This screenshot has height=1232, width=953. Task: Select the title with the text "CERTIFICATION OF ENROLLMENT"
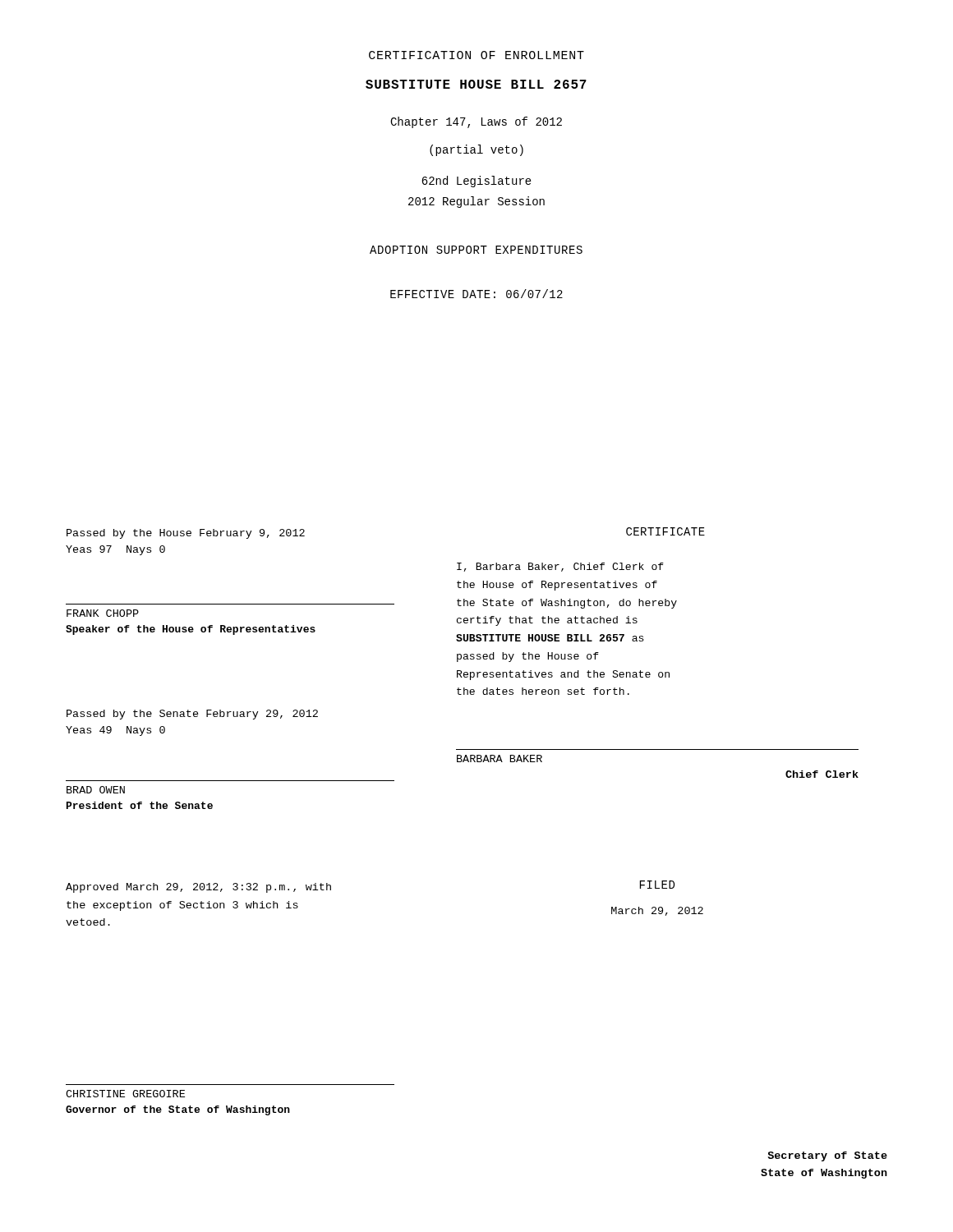[476, 56]
